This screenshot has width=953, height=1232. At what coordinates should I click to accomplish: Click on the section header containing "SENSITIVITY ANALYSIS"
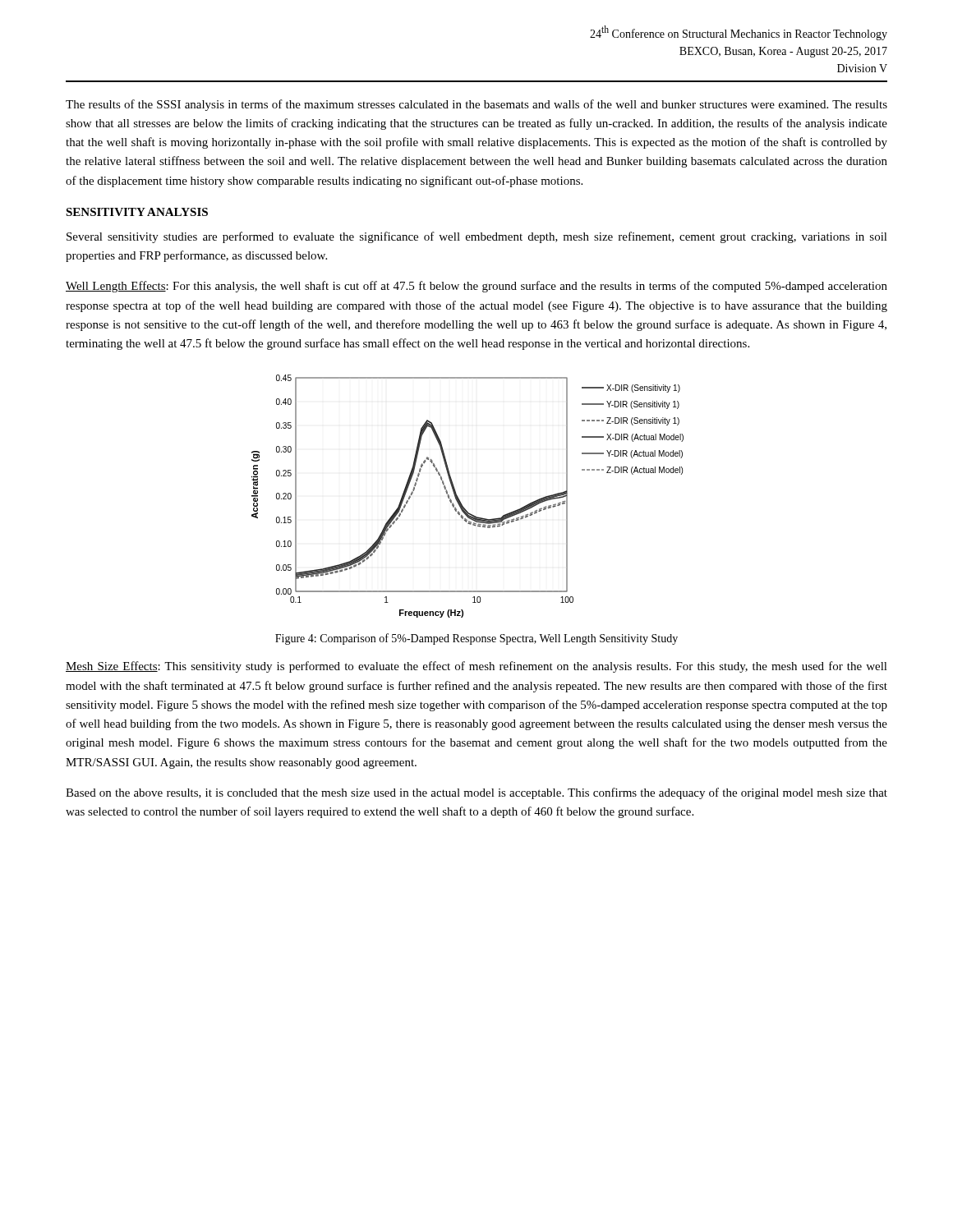pyautogui.click(x=137, y=212)
